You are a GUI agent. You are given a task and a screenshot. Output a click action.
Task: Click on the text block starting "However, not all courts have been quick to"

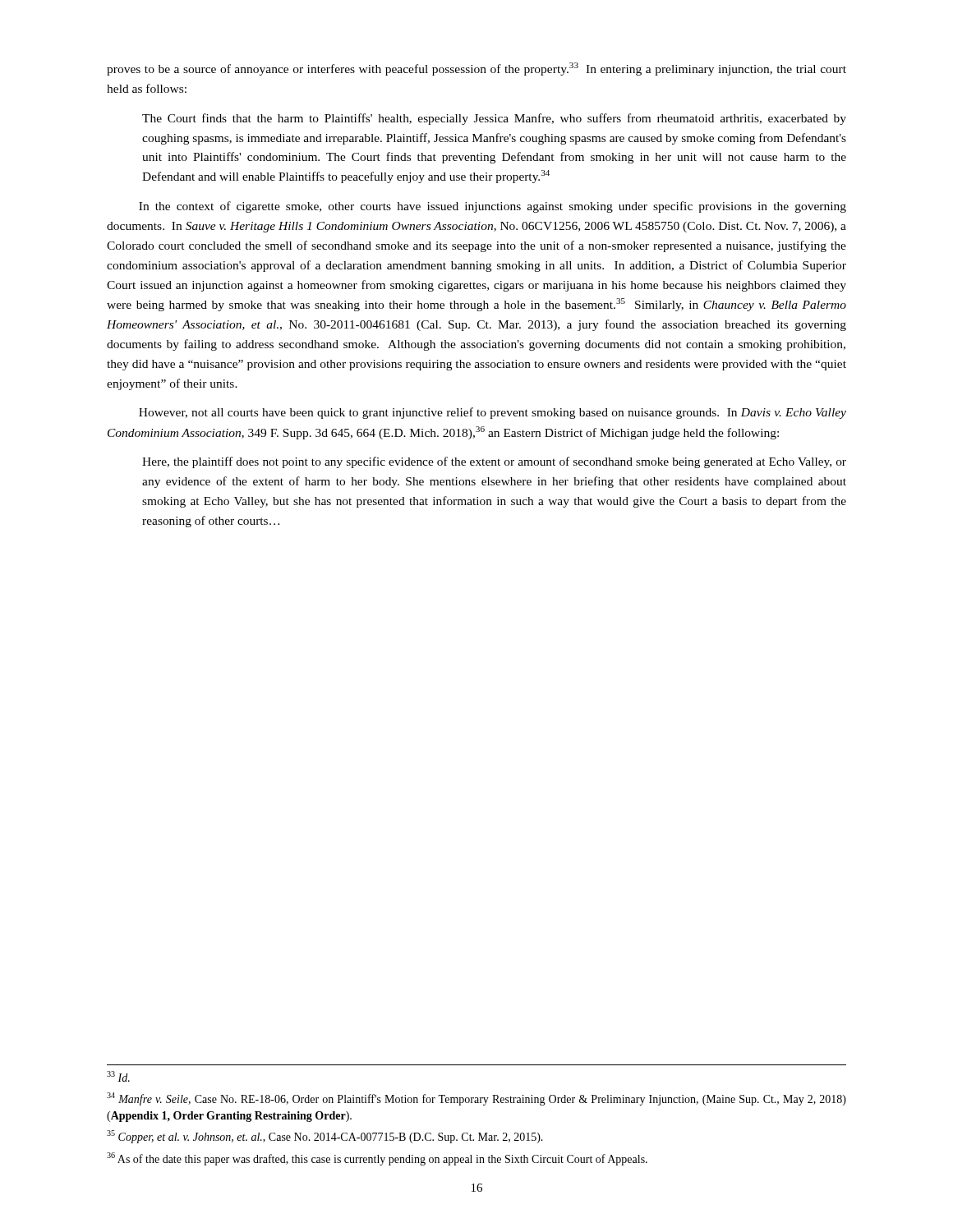tap(476, 422)
